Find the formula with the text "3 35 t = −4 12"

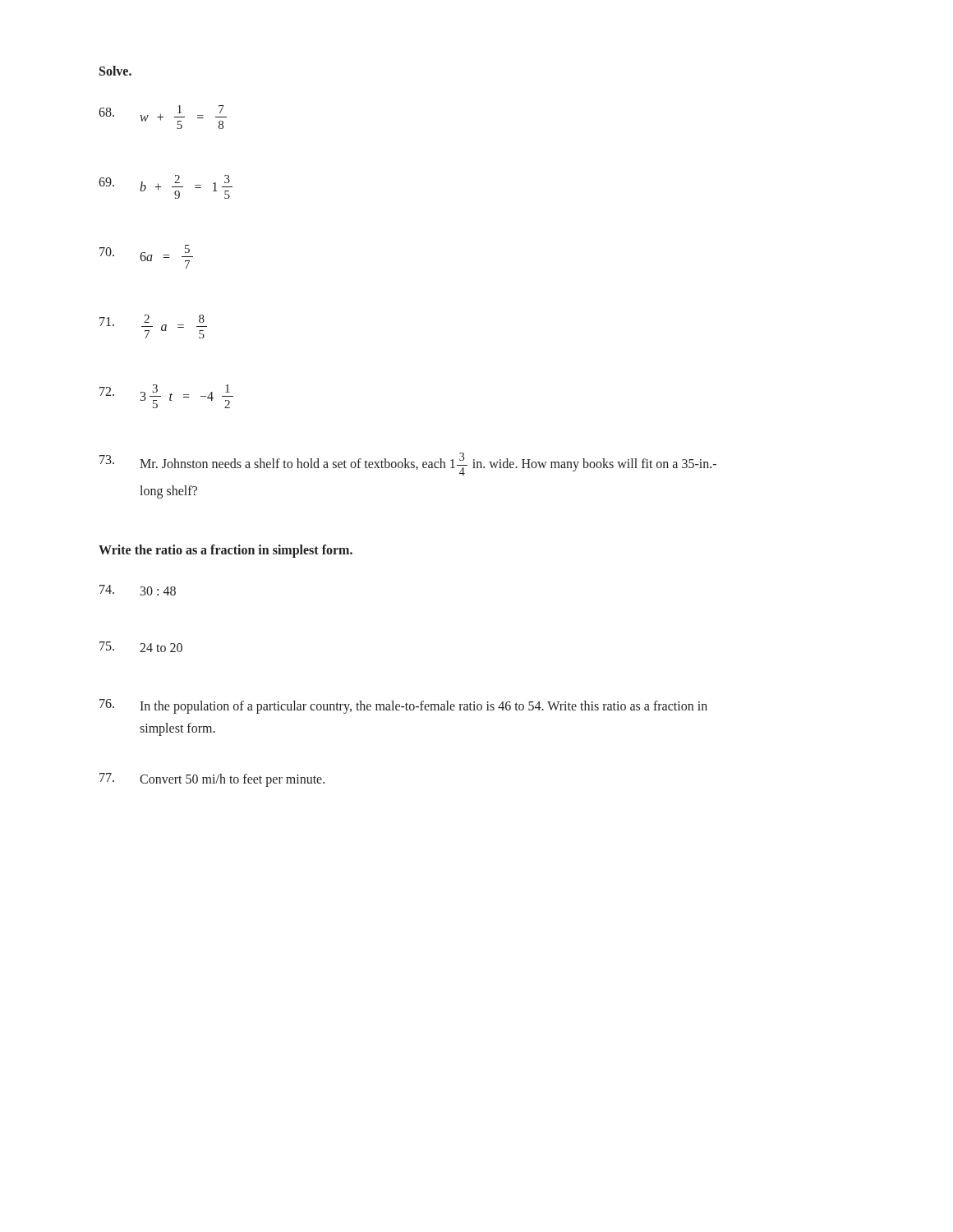(x=167, y=396)
